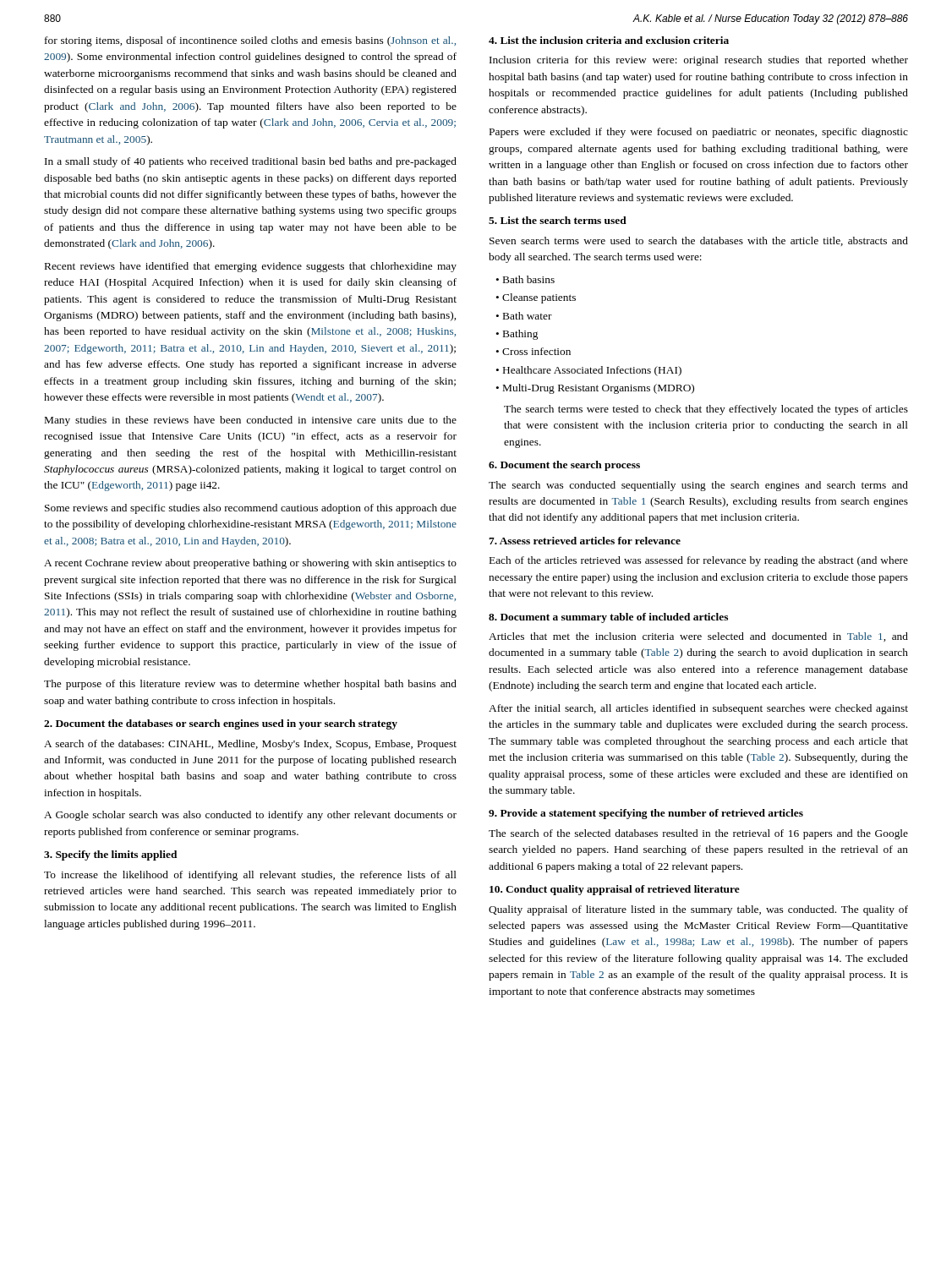This screenshot has height=1268, width=952.
Task: Click on the element starting "A recent Cochrane"
Action: [x=250, y=612]
